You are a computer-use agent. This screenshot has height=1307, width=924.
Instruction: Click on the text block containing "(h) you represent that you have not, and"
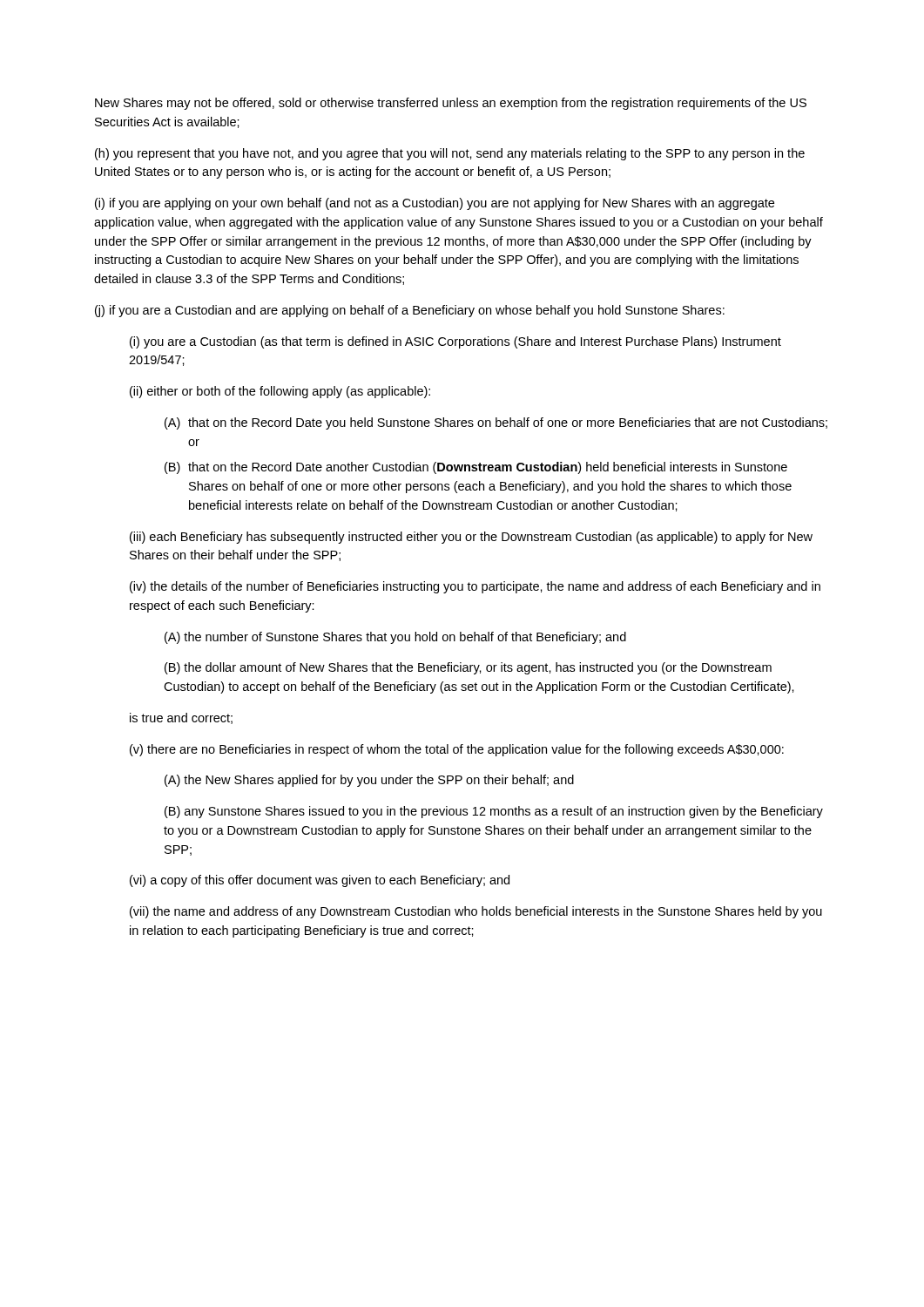tap(449, 162)
